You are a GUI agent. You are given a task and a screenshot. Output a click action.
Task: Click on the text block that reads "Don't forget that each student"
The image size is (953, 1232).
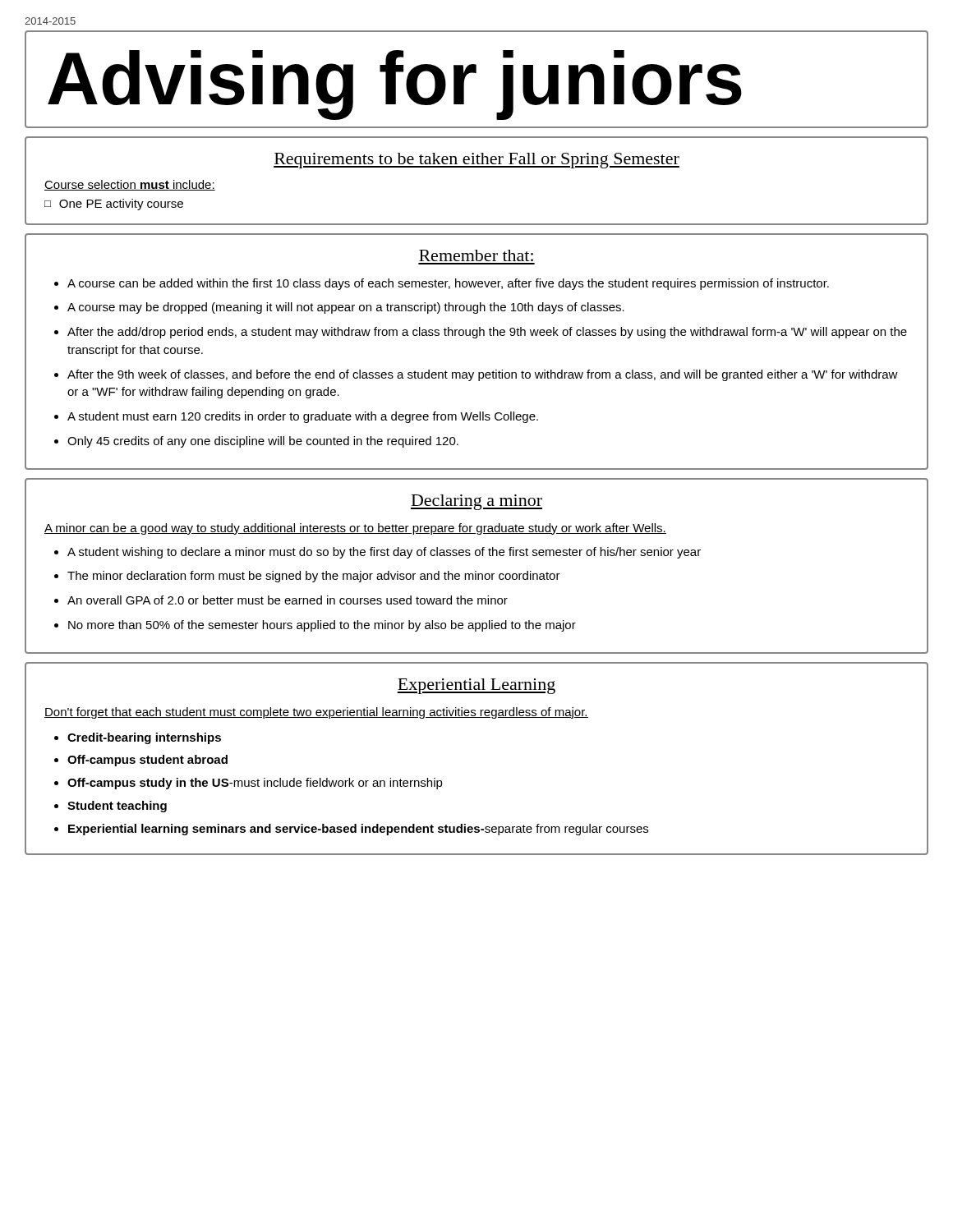point(316,711)
